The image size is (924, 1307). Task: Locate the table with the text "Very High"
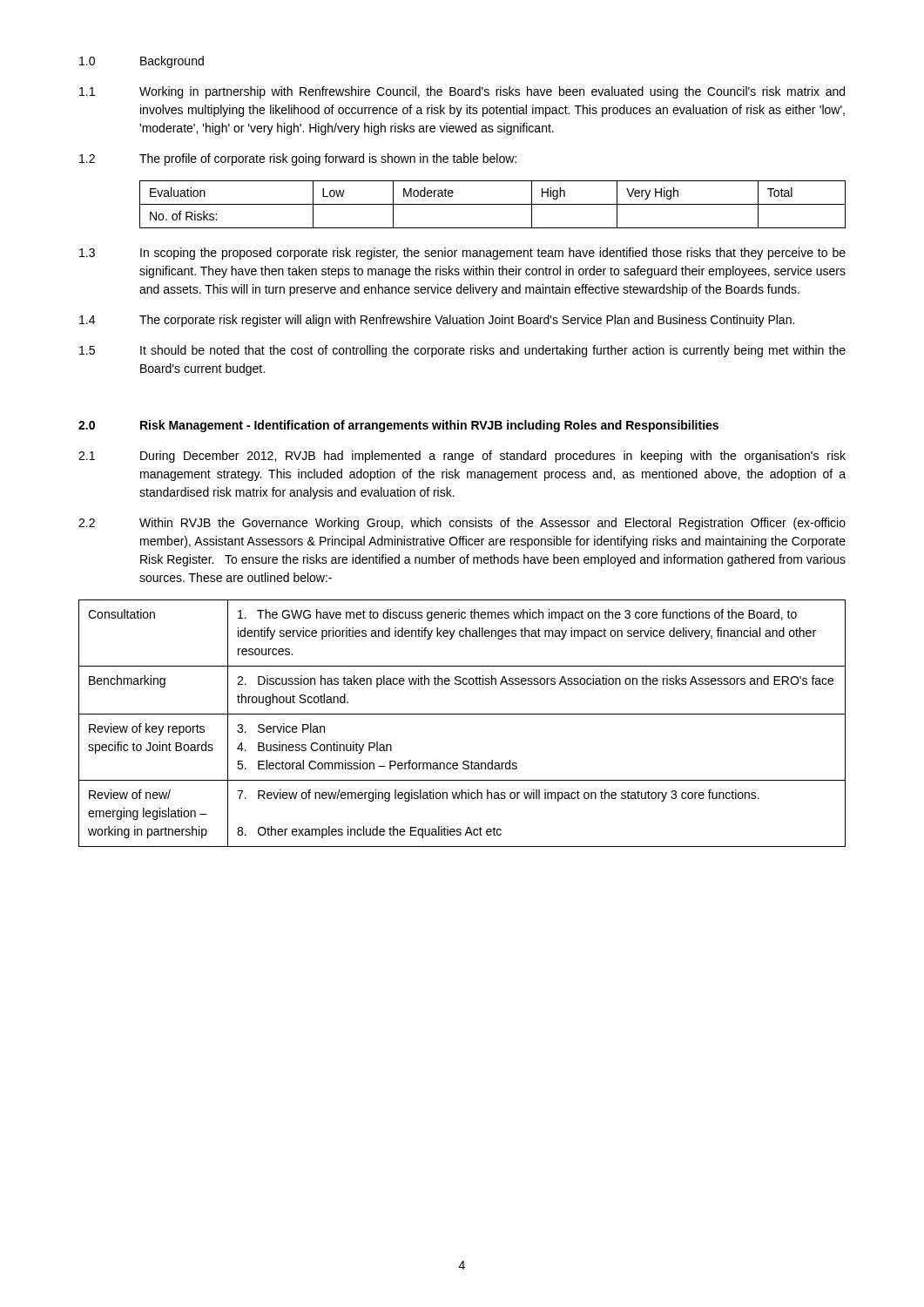[492, 204]
